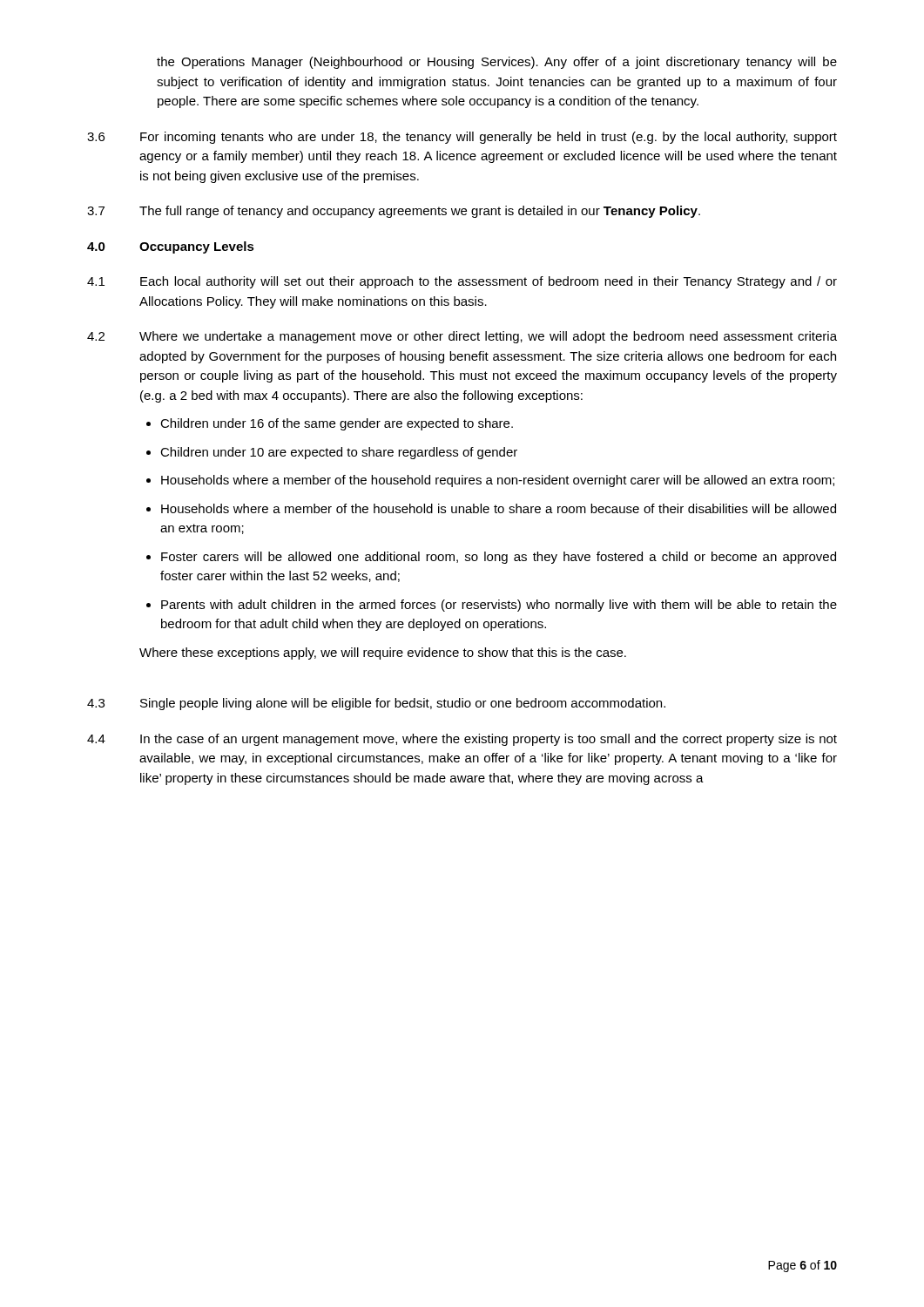924x1307 pixels.
Task: Click on the text starting "Children under 16 of"
Action: pos(337,423)
